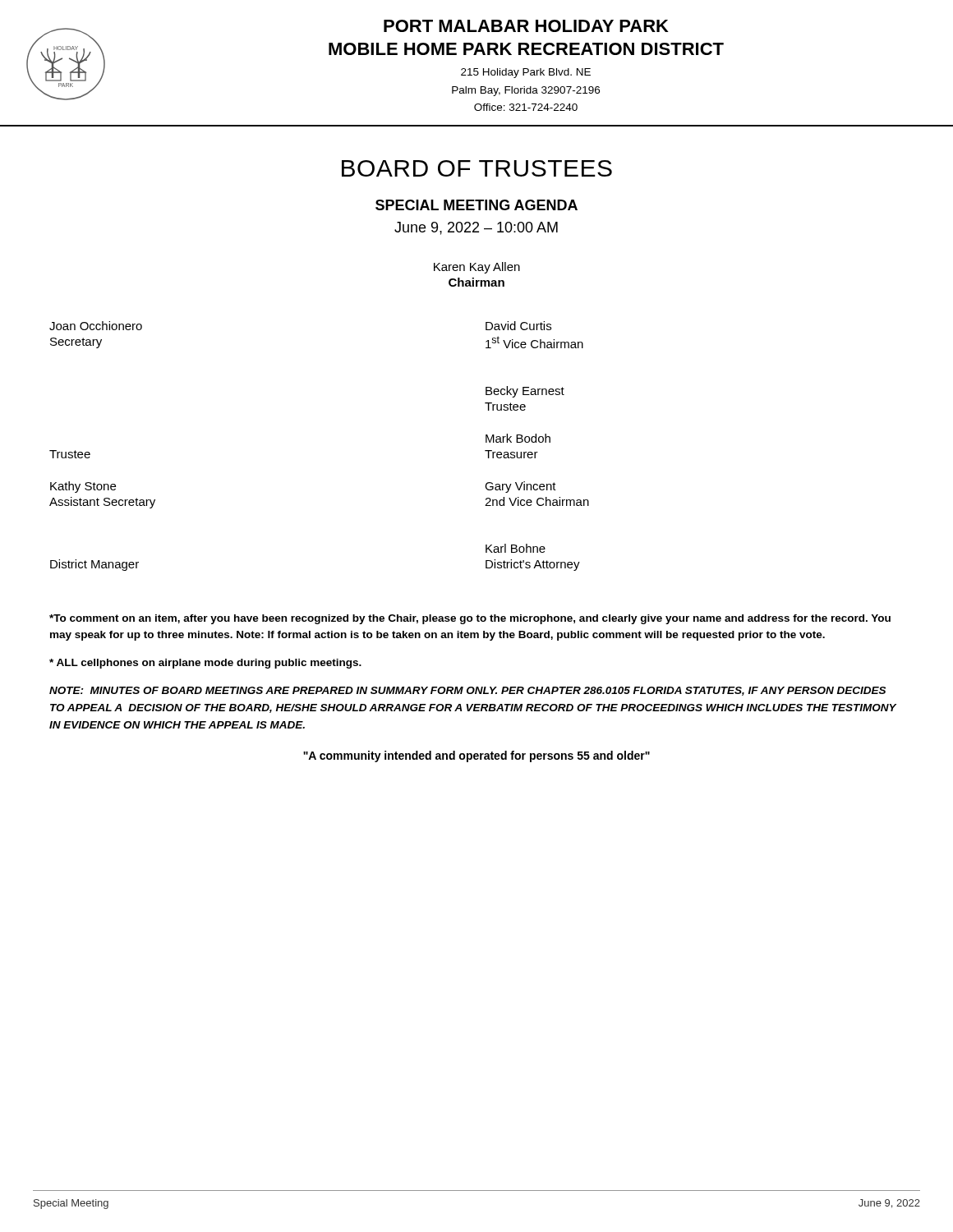
Task: Find the element starting "Karen Kay Allen Chairman"
Action: point(476,274)
